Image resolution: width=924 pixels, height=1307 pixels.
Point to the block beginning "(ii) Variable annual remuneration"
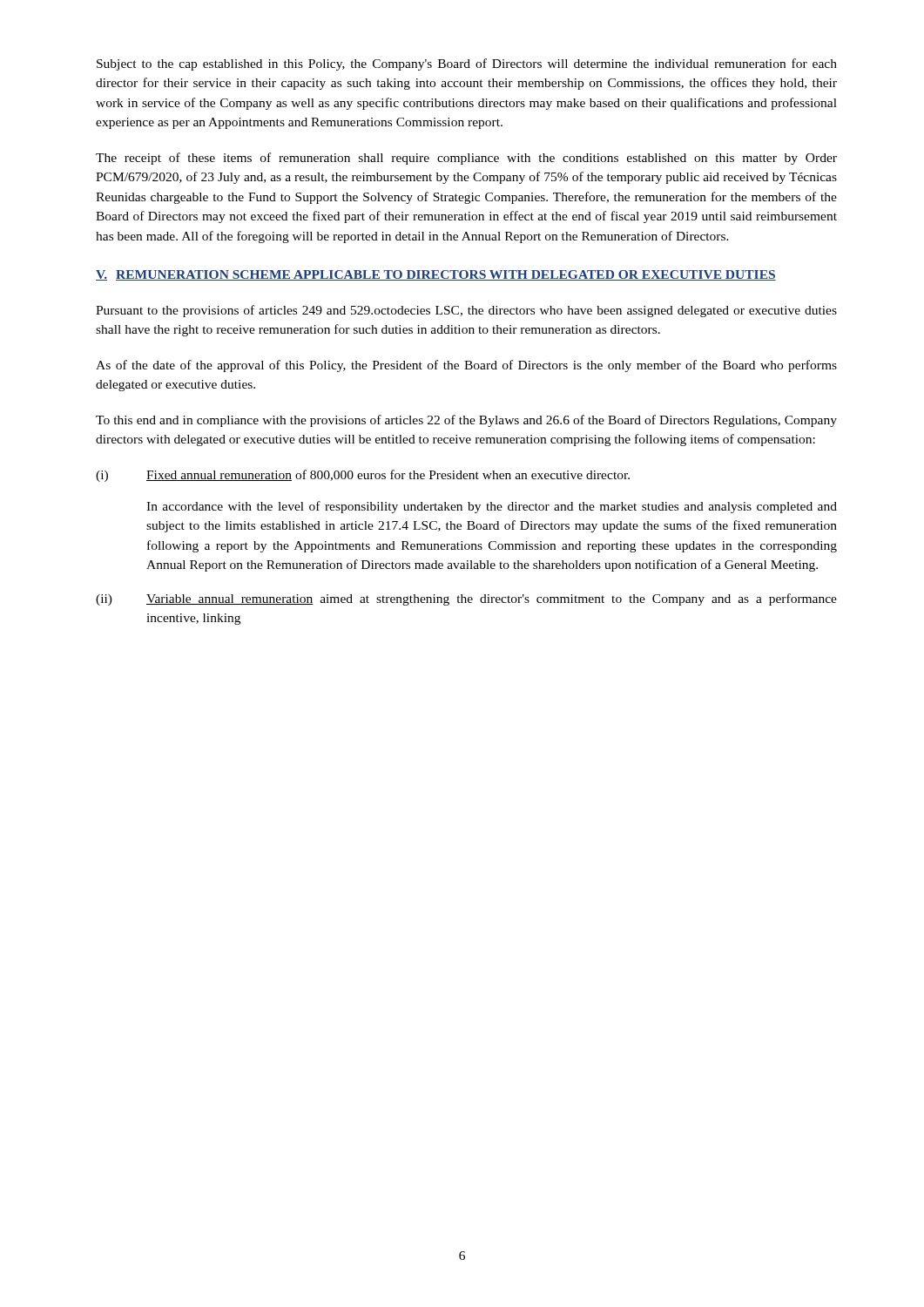click(466, 608)
